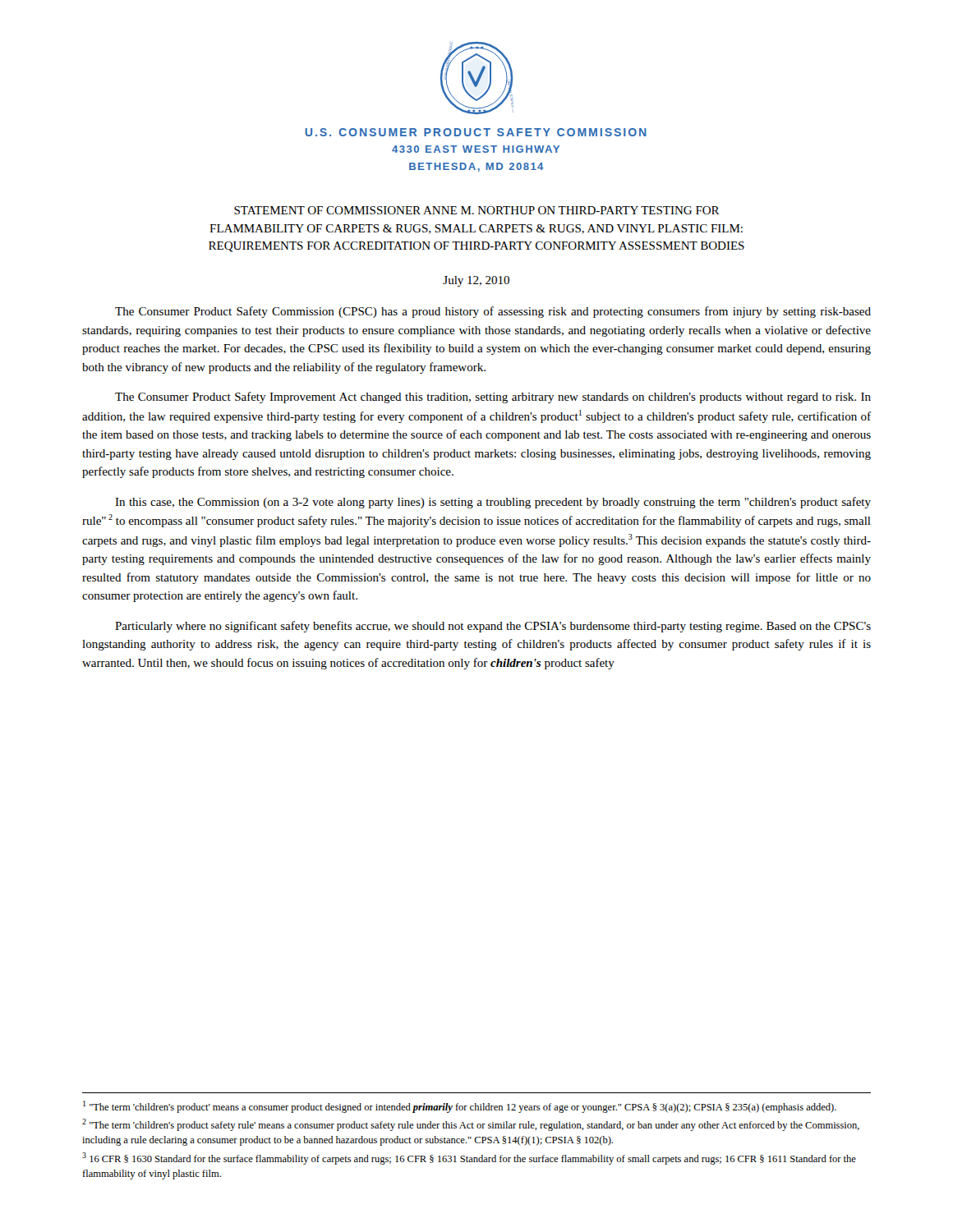Locate the block of text that opens with "The Consumer Product Safety Commission"
The height and width of the screenshot is (1232, 953).
(x=476, y=339)
